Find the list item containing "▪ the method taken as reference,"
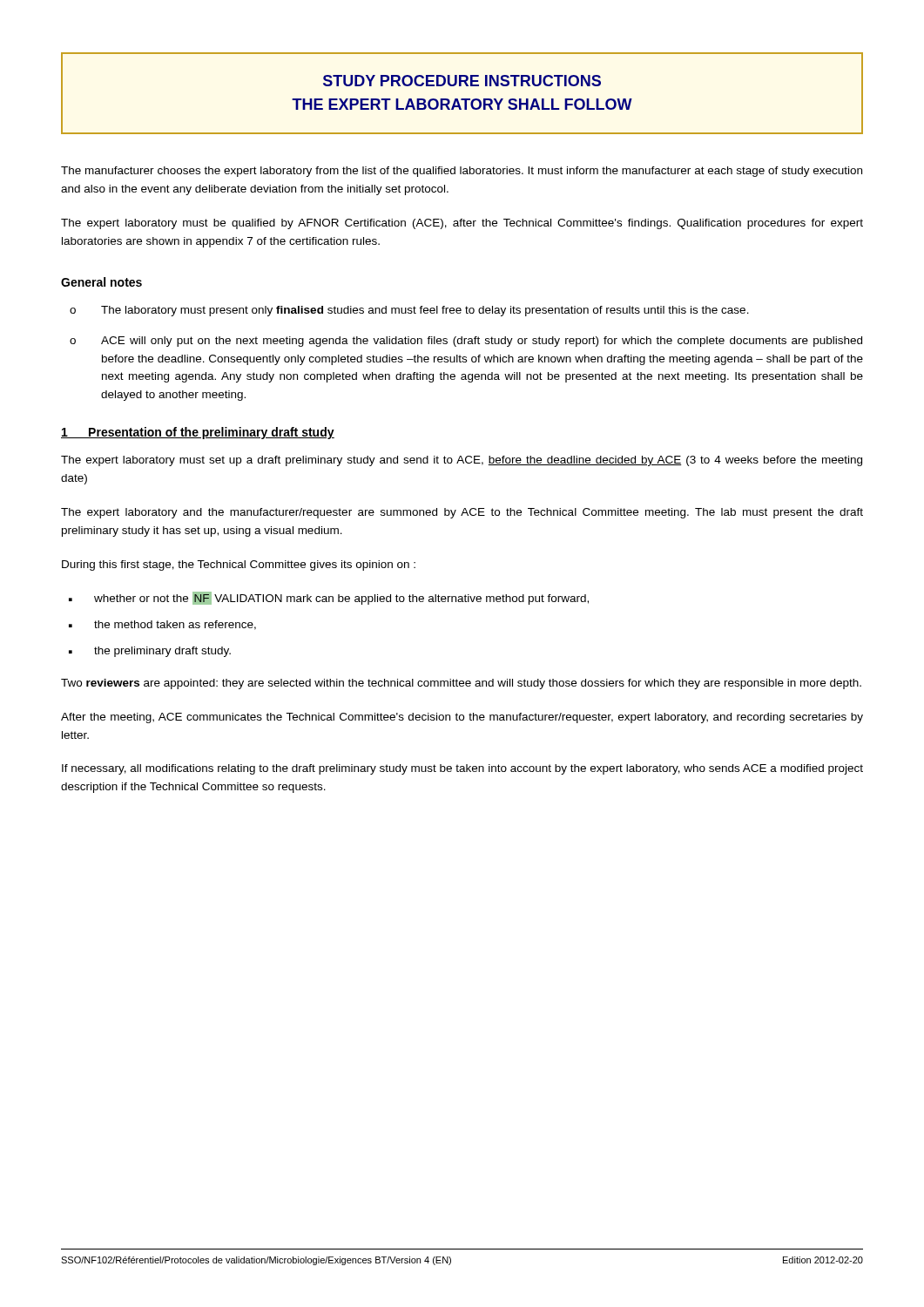The width and height of the screenshot is (924, 1307). click(159, 626)
